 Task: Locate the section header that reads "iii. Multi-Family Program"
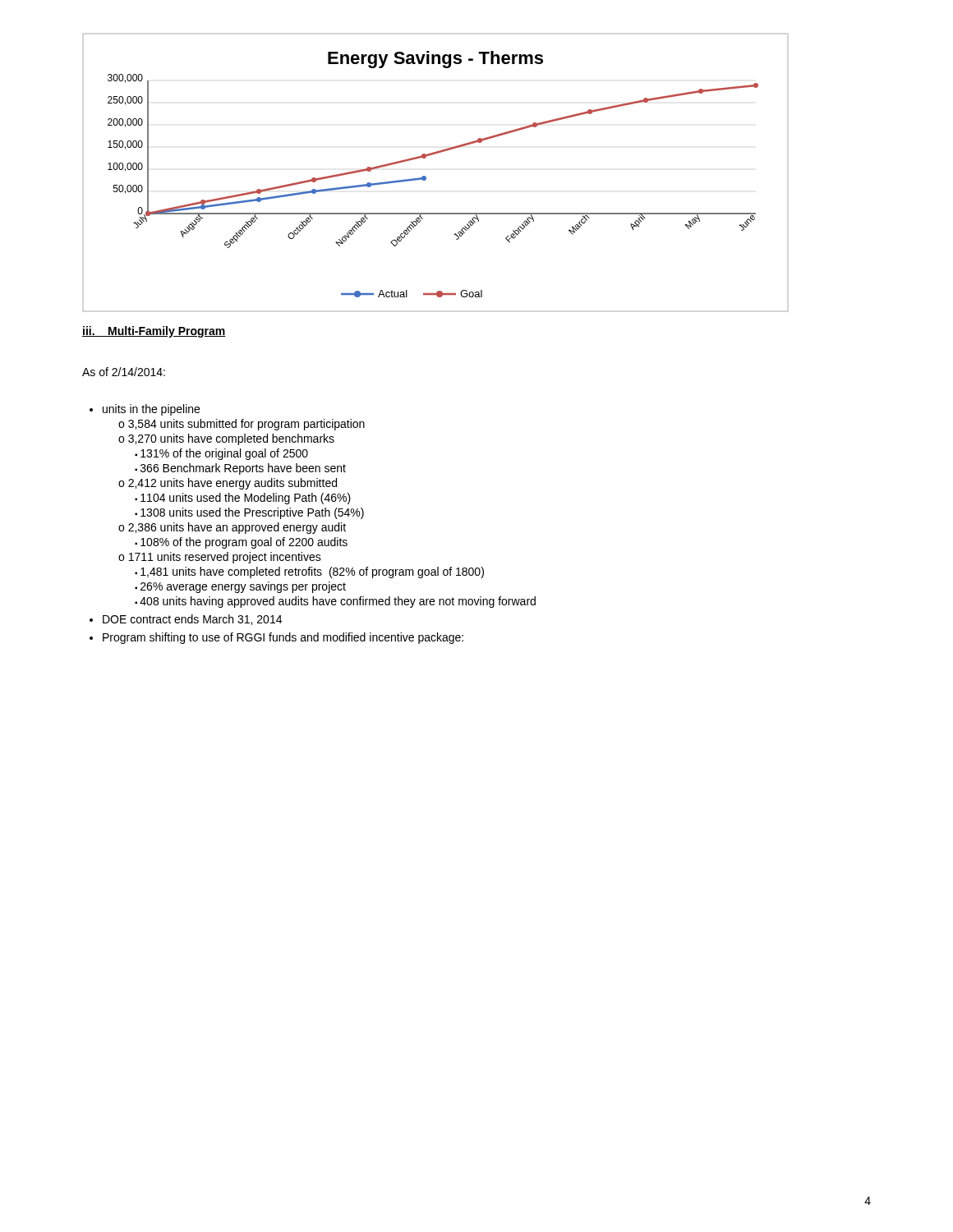[x=154, y=332]
